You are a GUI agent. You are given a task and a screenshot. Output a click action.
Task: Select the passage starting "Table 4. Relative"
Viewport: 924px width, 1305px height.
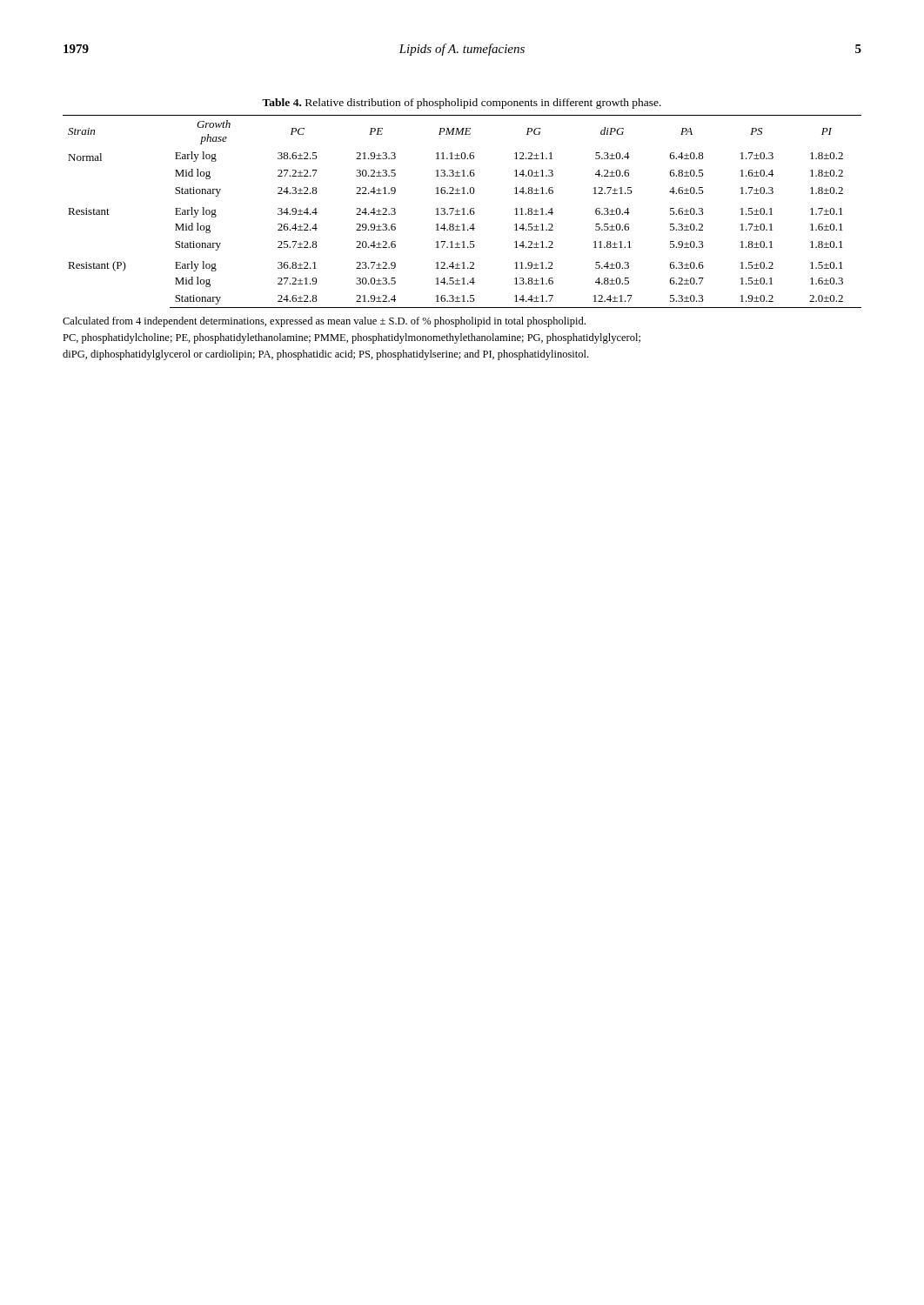[x=462, y=102]
